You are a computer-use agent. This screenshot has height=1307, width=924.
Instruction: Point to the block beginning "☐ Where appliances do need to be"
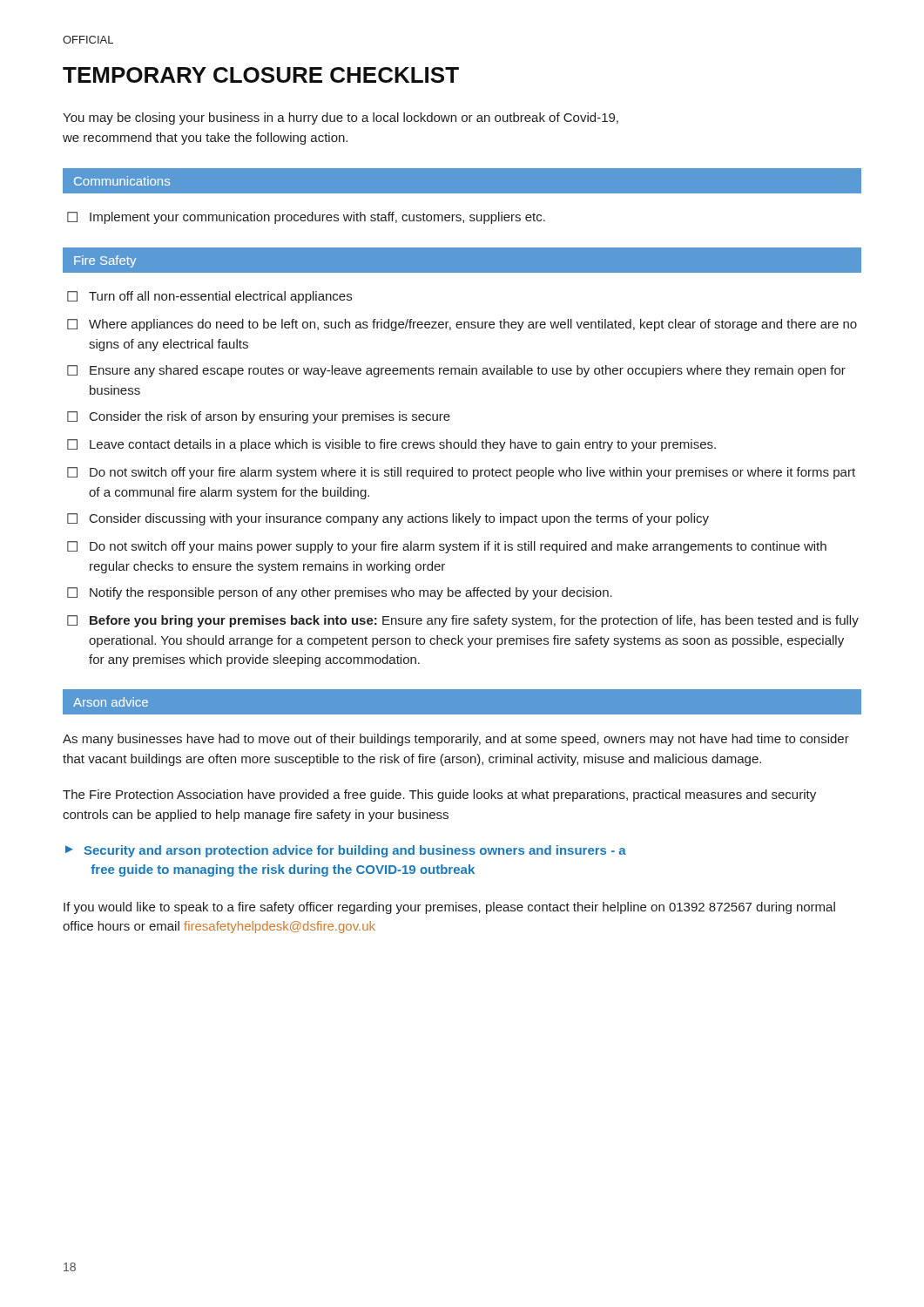click(464, 334)
